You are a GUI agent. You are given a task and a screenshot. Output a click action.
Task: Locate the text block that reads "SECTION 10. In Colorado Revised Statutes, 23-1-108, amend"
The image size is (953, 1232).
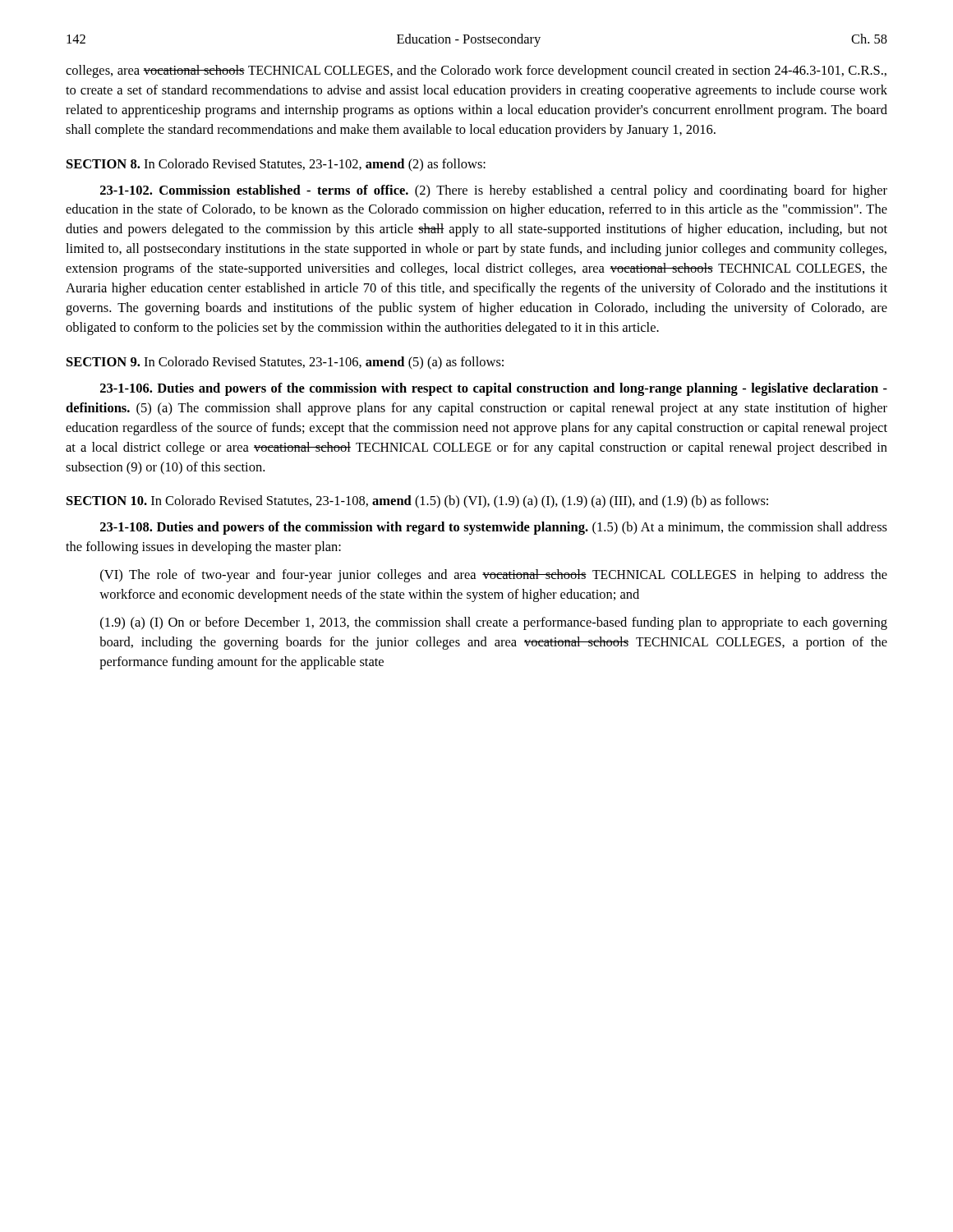pos(418,501)
